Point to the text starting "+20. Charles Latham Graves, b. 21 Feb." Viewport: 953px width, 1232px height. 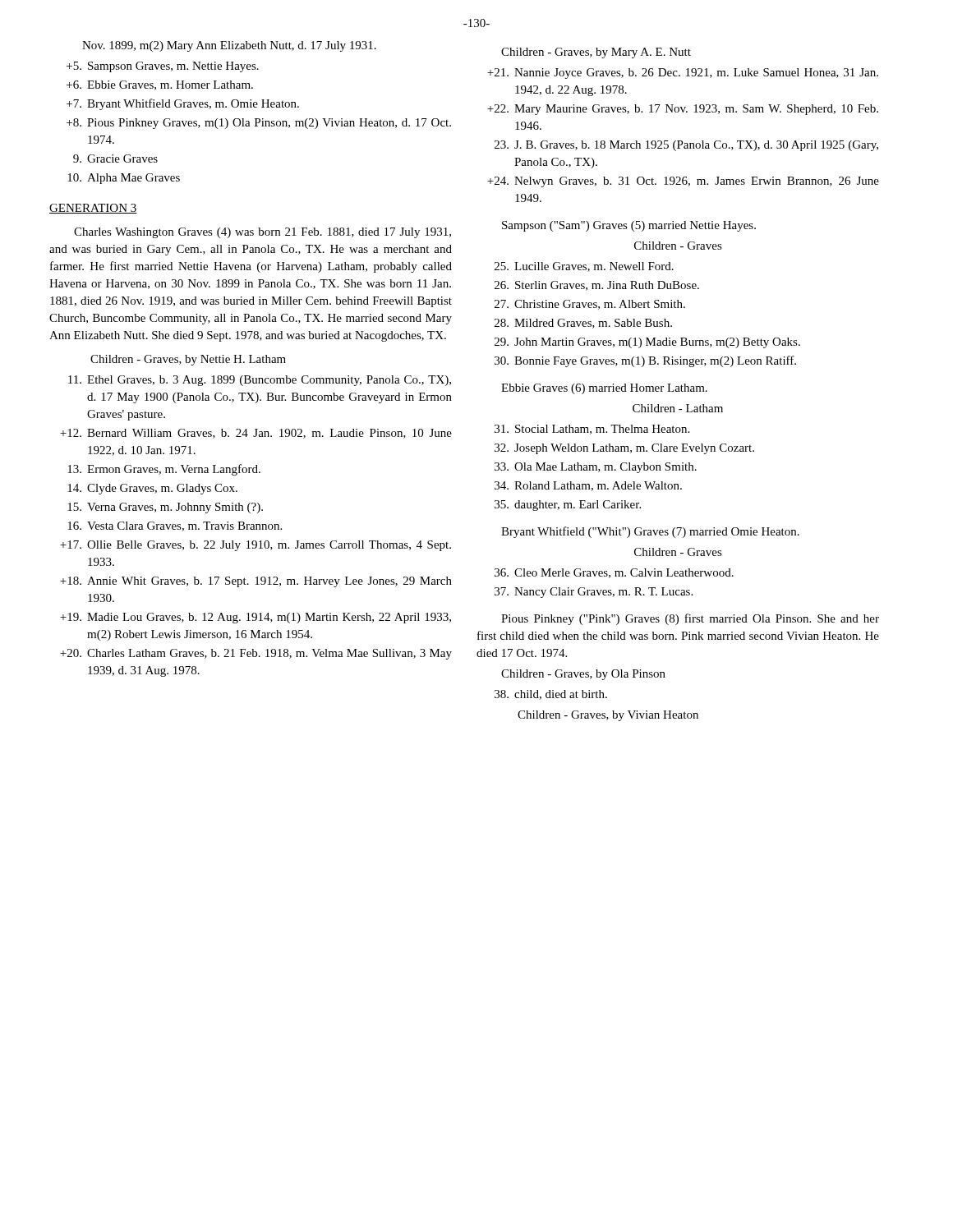click(x=251, y=662)
